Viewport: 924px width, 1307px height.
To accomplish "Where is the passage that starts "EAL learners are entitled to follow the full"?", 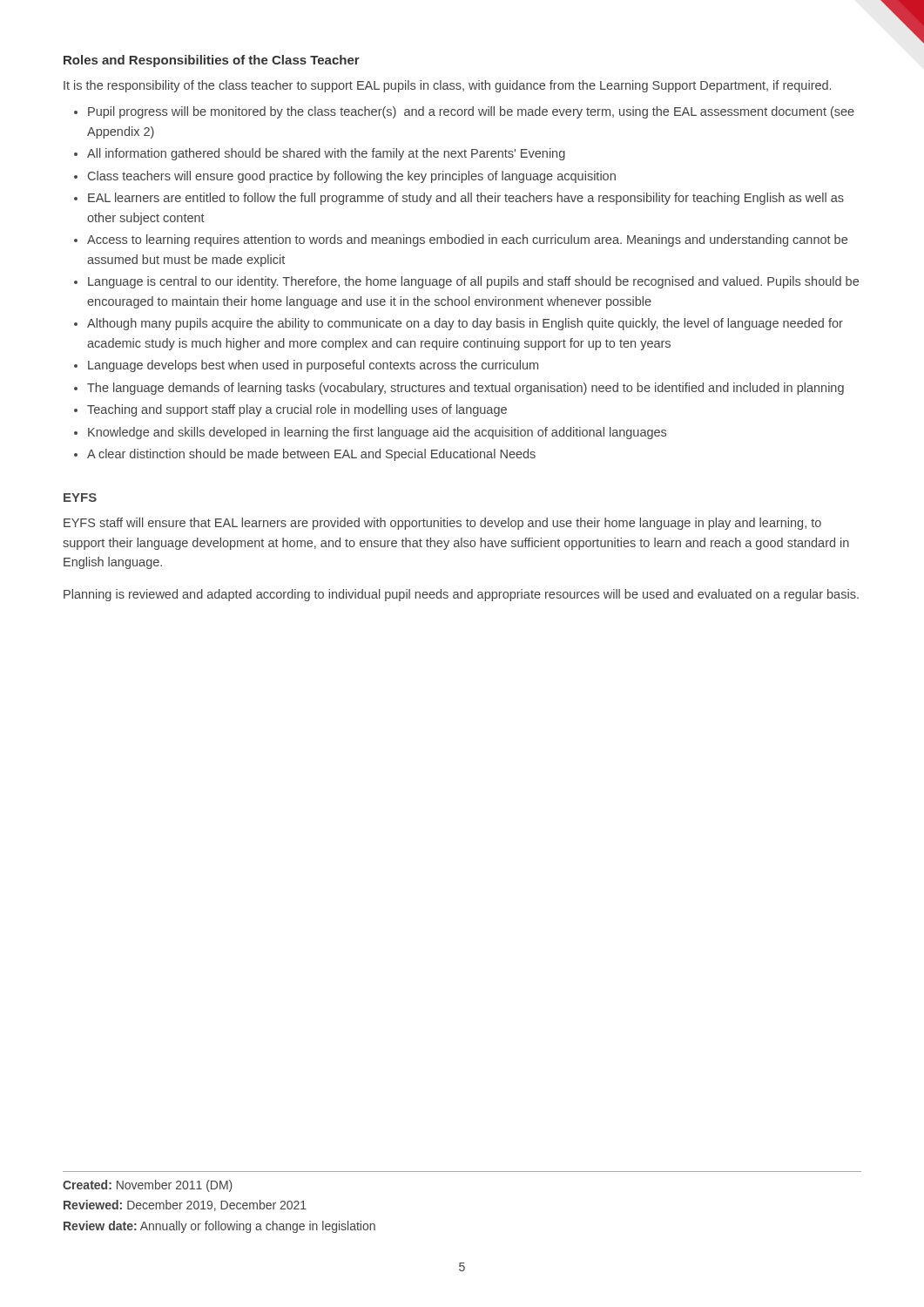I will click(466, 208).
